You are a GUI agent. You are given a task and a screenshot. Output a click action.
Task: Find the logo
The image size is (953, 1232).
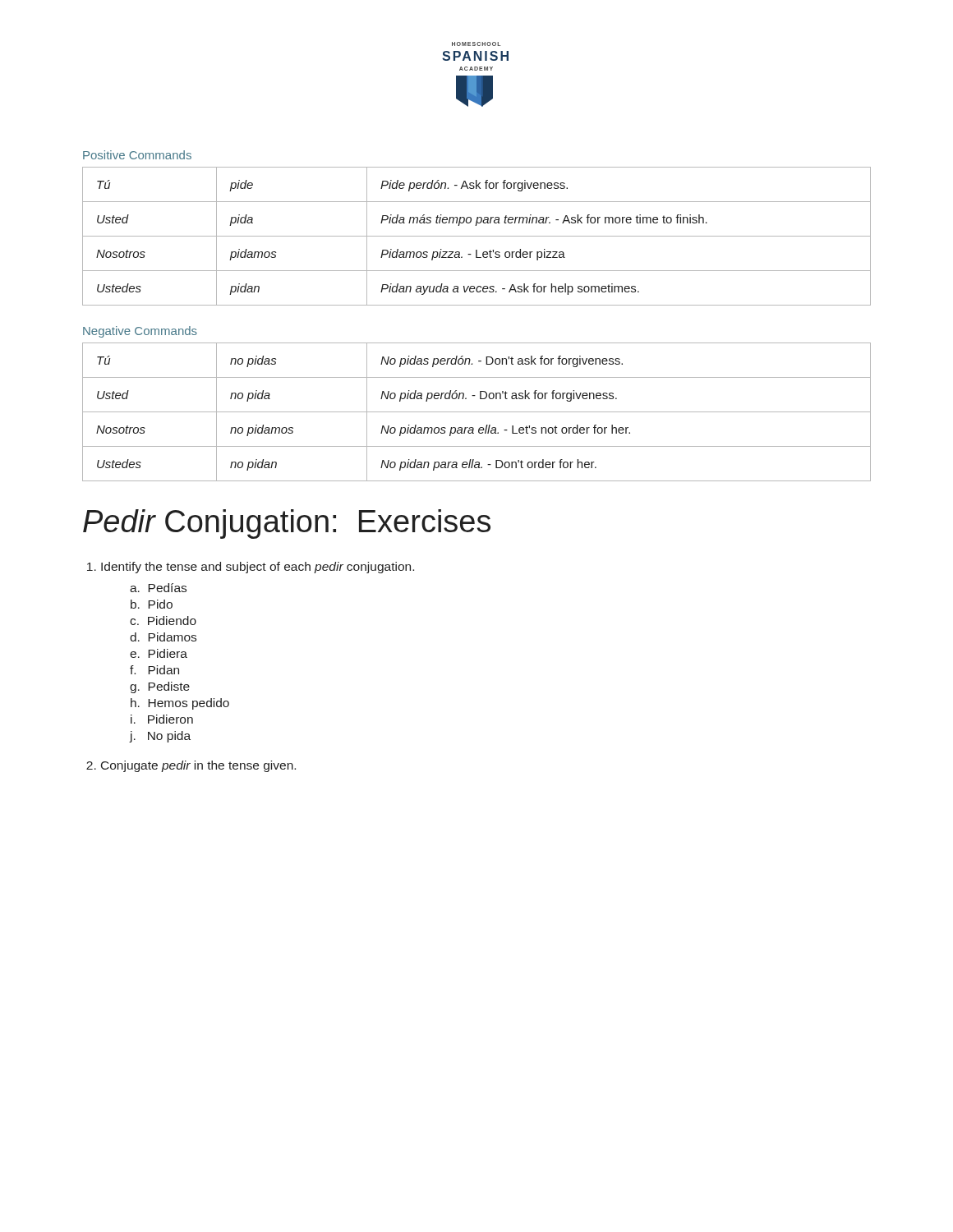(476, 78)
